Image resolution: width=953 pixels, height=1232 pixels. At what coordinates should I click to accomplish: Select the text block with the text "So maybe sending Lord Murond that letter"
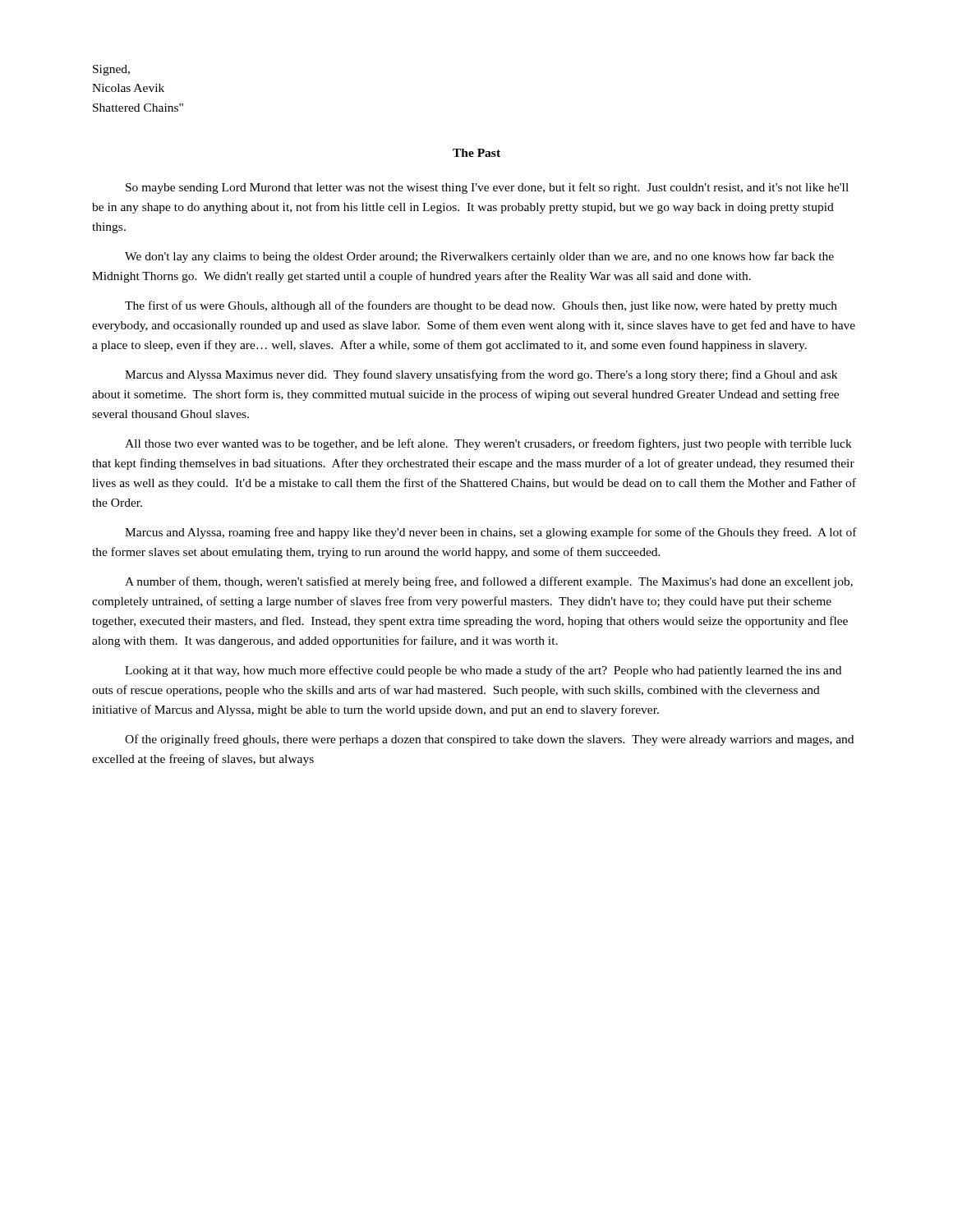[470, 206]
